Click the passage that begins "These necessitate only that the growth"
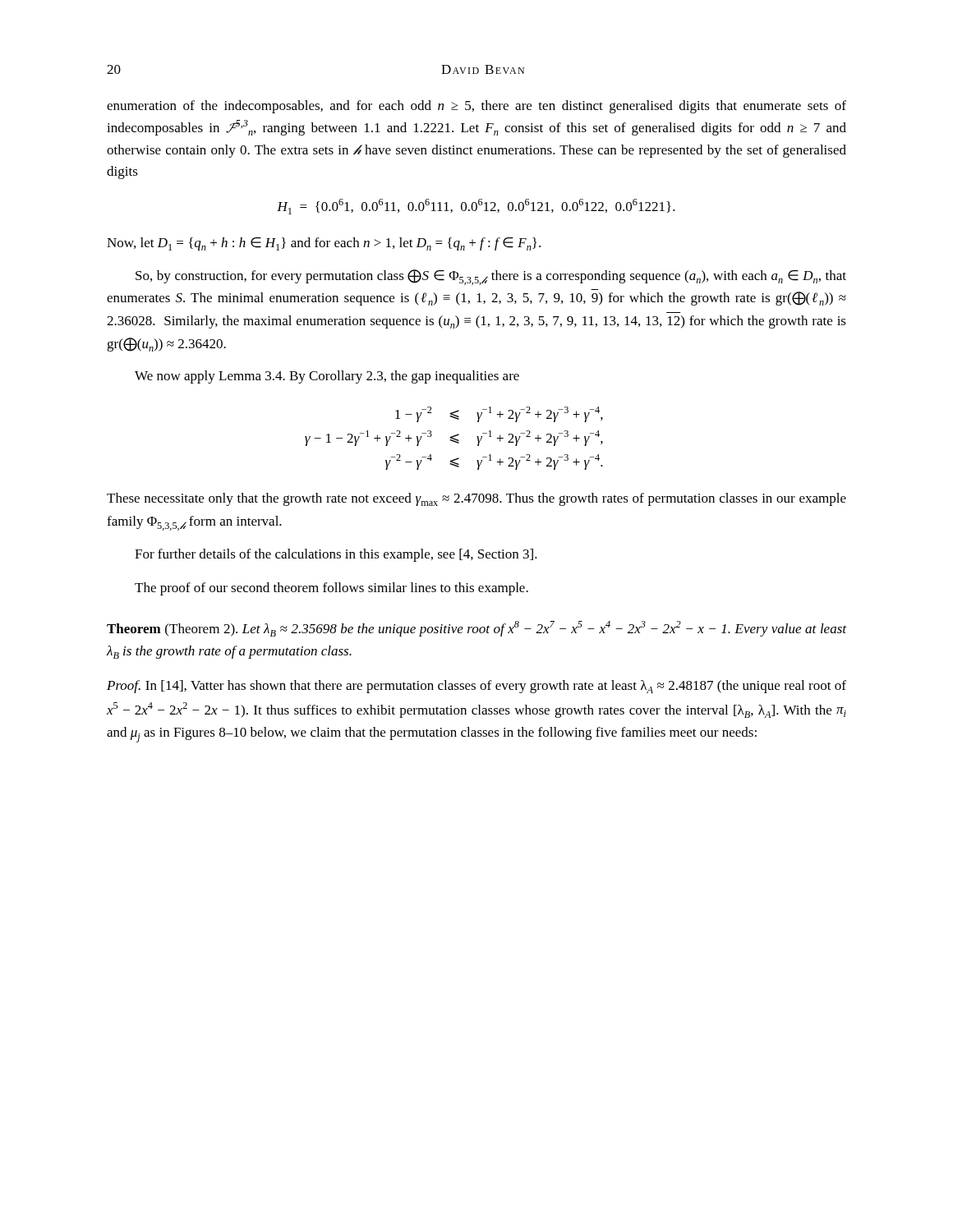 (x=476, y=511)
